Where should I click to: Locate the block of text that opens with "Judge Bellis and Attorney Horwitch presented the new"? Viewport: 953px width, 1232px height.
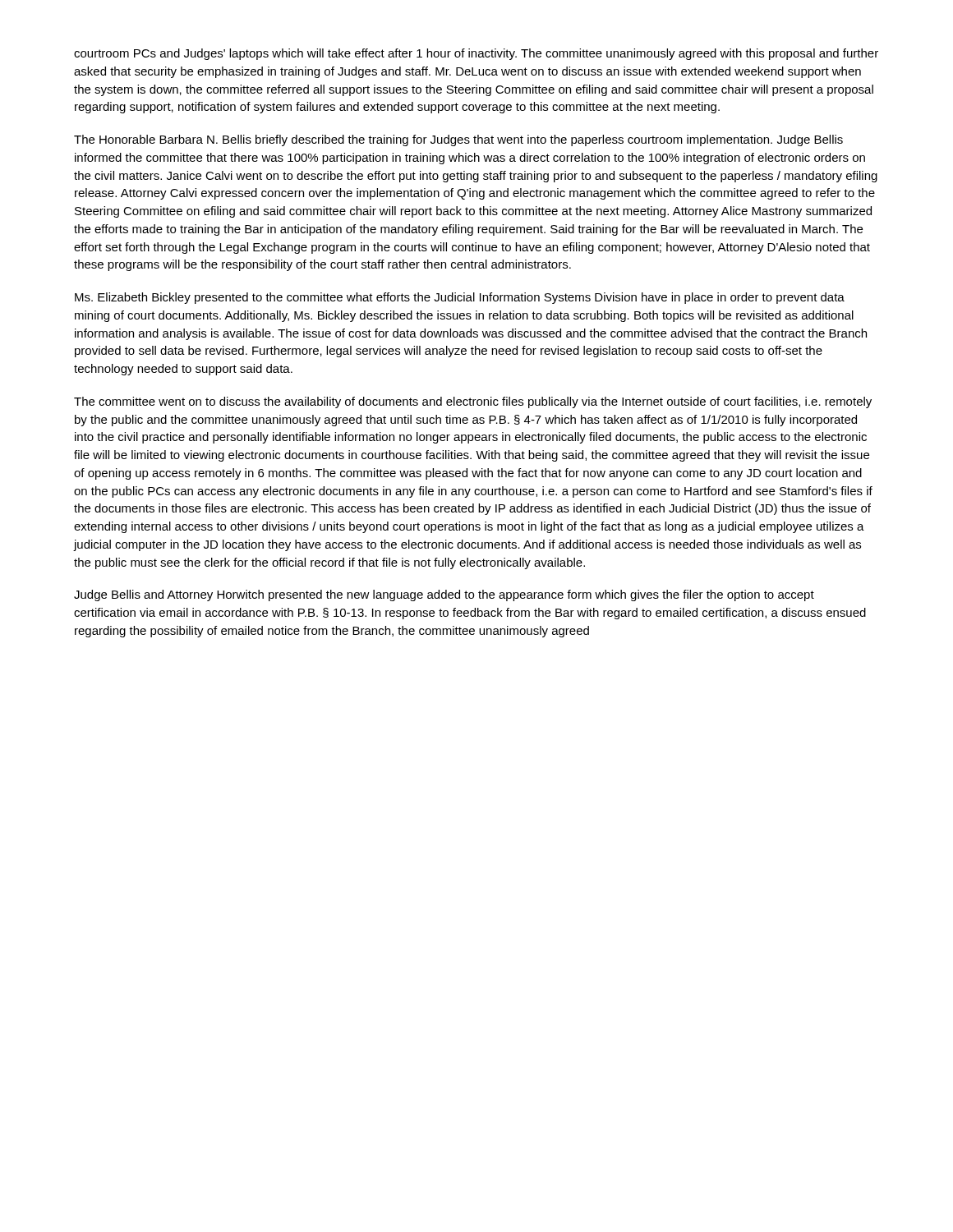[x=470, y=612]
